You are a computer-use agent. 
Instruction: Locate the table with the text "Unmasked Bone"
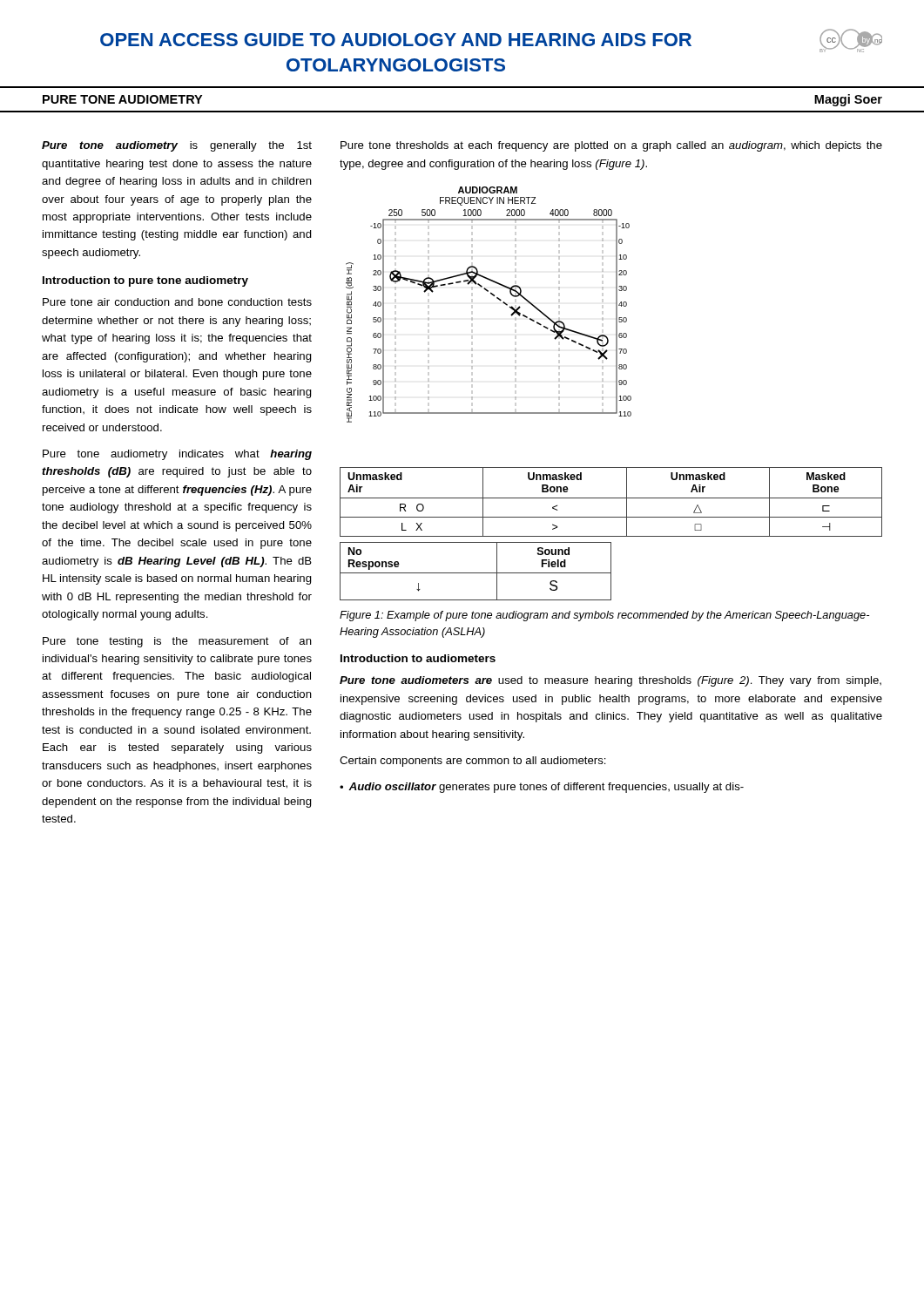click(x=611, y=502)
